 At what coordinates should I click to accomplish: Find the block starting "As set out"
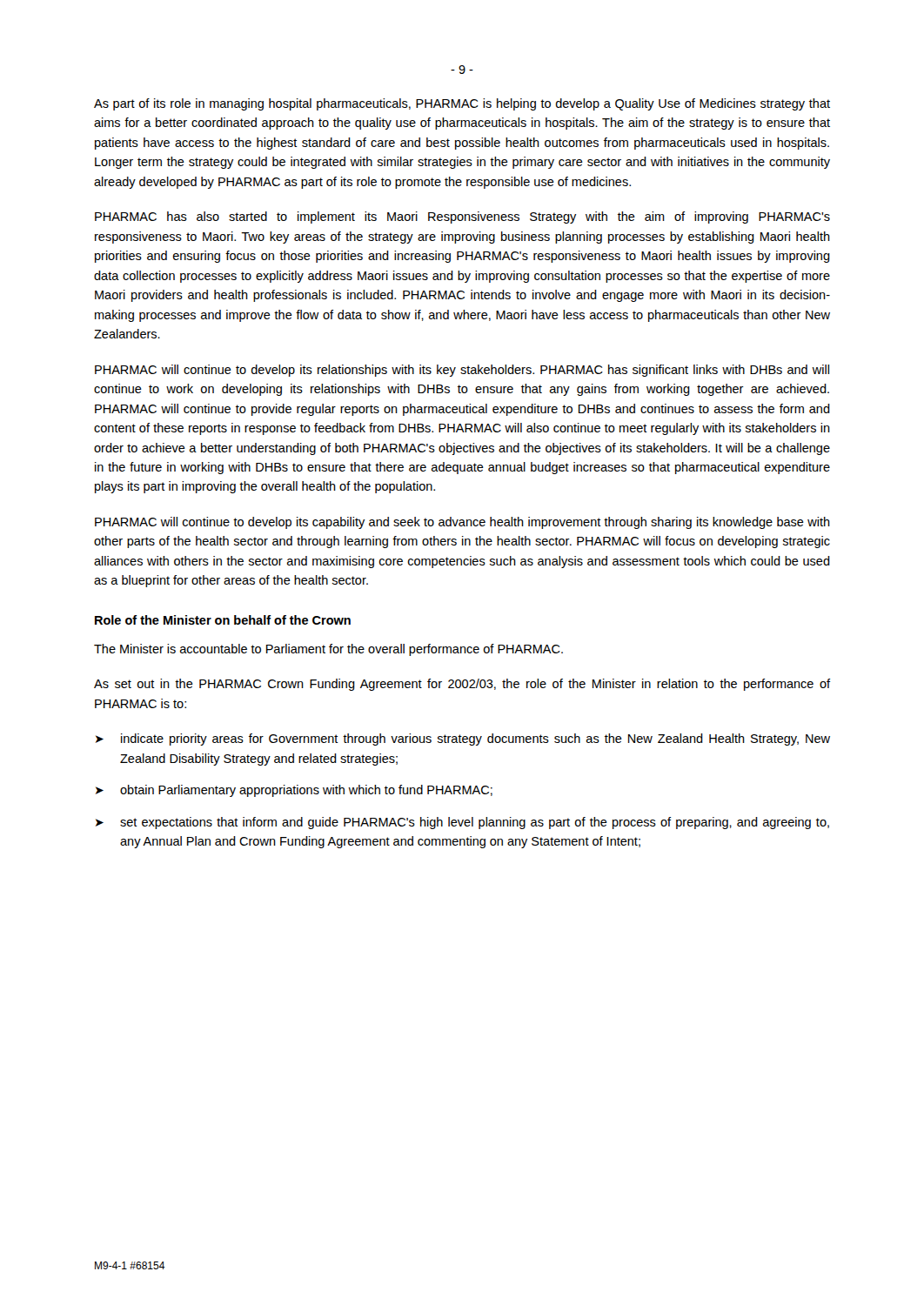click(x=462, y=694)
